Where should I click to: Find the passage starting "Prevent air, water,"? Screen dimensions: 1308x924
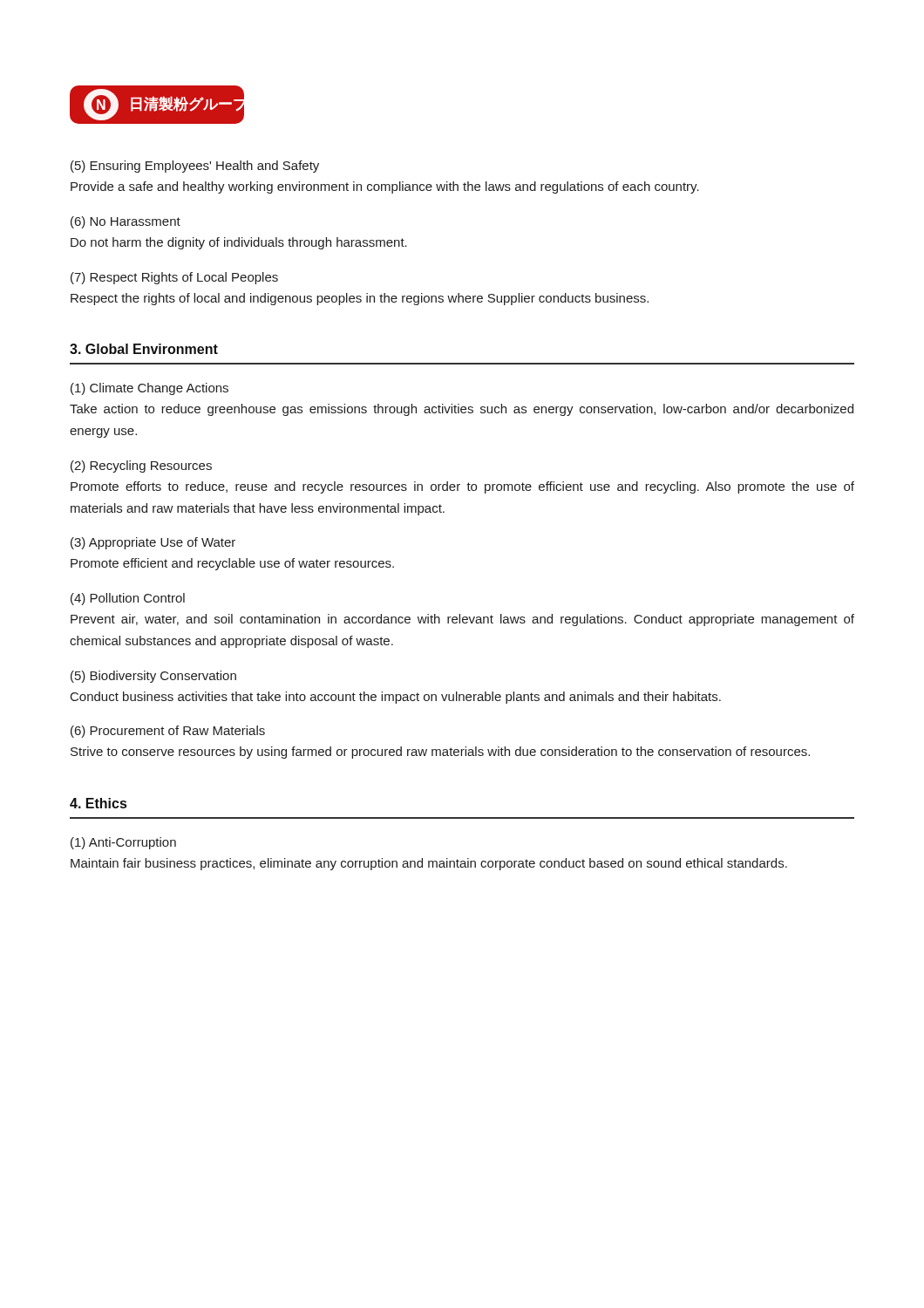pos(462,629)
